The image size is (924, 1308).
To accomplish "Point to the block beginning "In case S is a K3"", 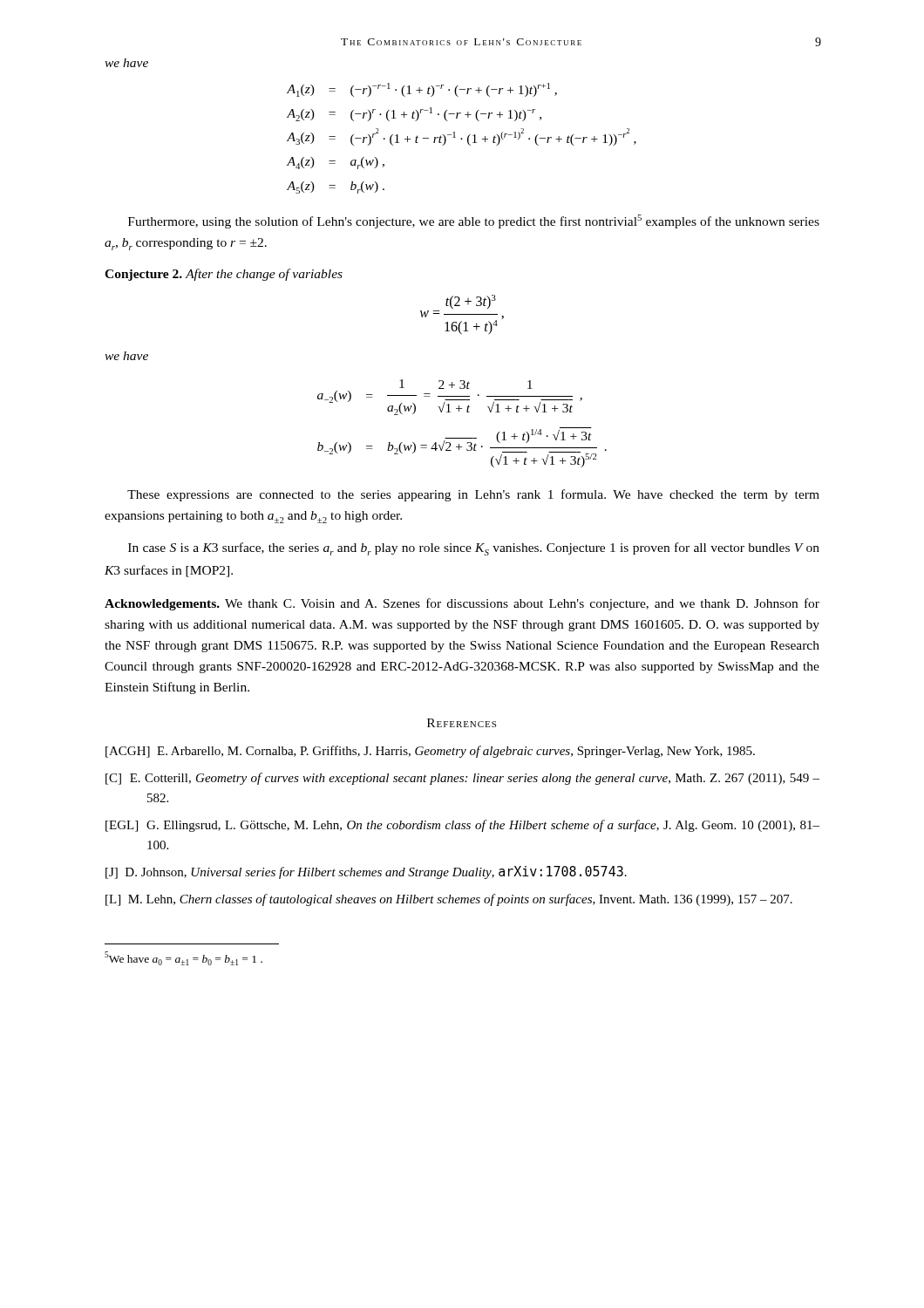I will 462,559.
